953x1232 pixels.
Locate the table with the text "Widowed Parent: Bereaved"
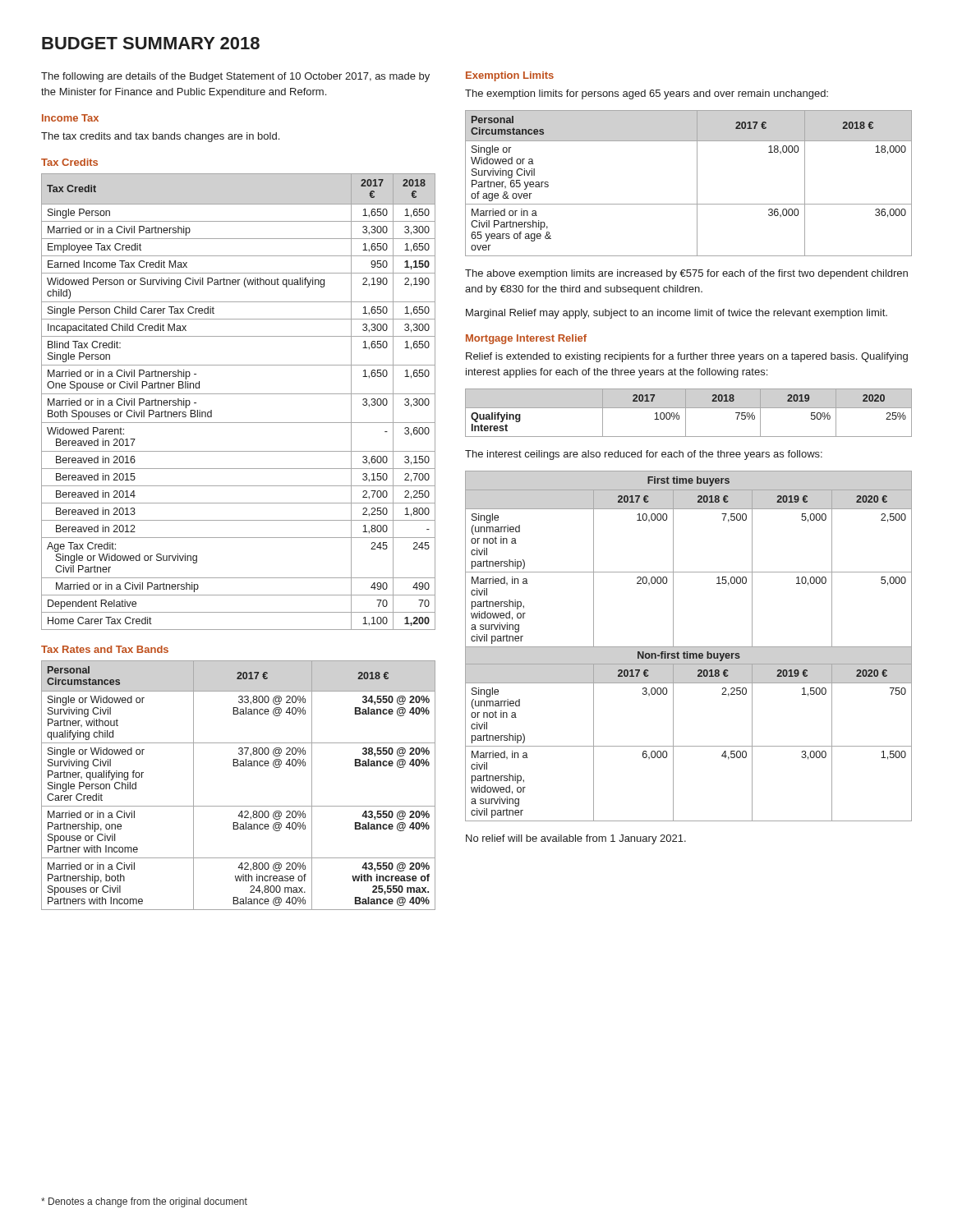tap(238, 401)
